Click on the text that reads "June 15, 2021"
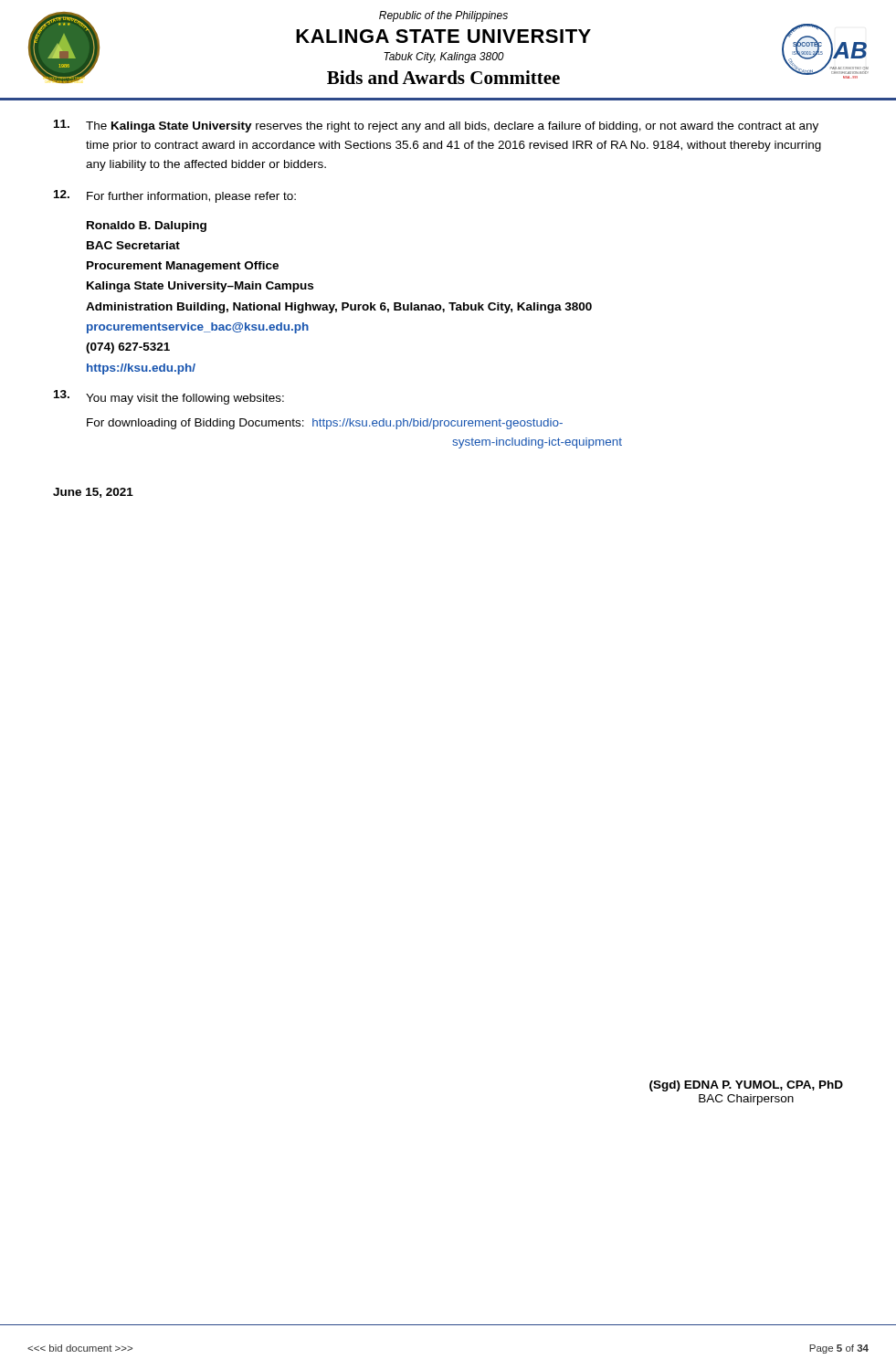This screenshot has width=896, height=1370. pos(93,491)
